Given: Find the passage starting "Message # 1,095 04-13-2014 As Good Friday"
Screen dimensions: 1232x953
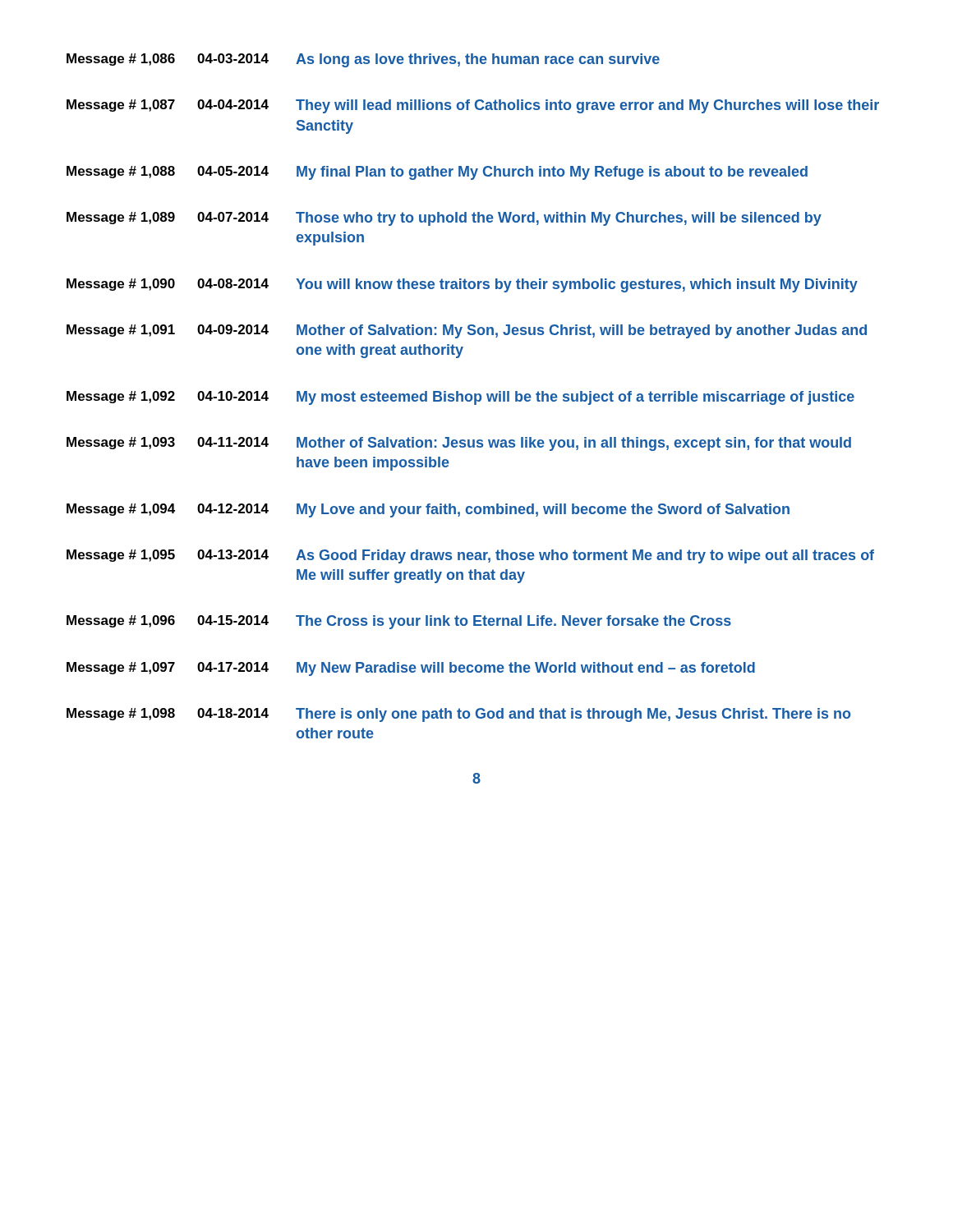Looking at the screenshot, I should click(x=476, y=565).
